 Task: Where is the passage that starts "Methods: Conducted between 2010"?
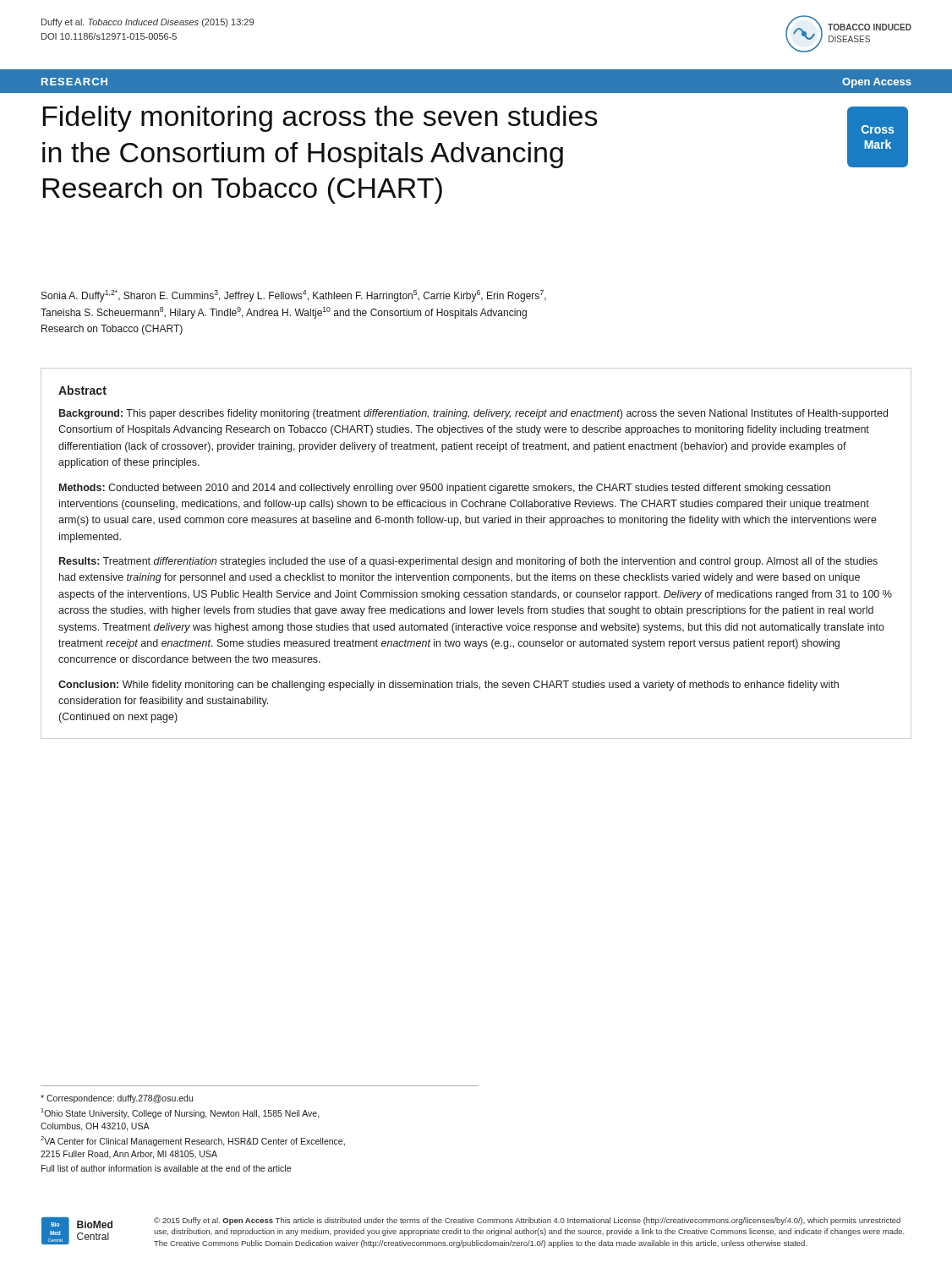(x=467, y=512)
